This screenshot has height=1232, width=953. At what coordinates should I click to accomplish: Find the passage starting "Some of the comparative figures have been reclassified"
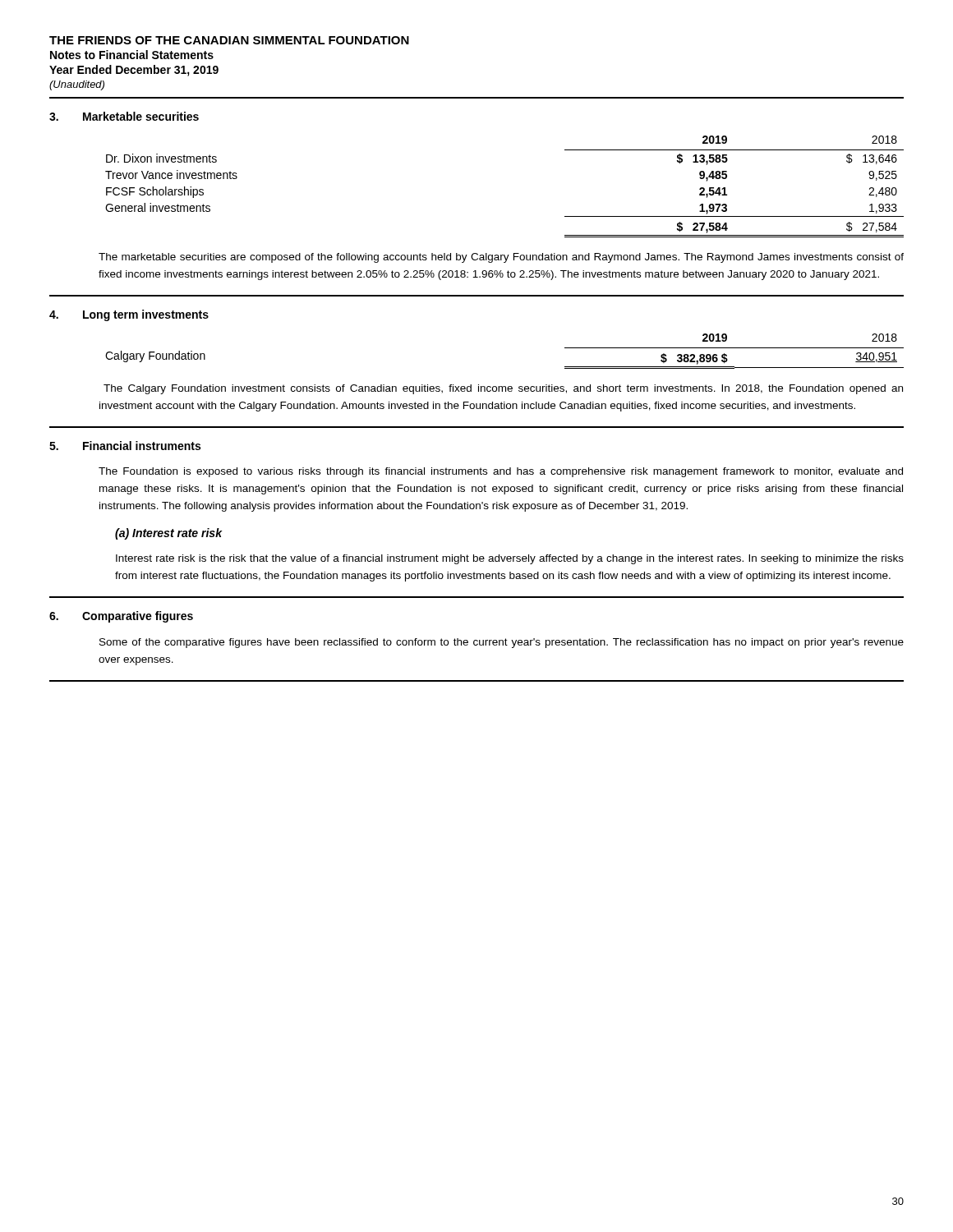(x=501, y=650)
